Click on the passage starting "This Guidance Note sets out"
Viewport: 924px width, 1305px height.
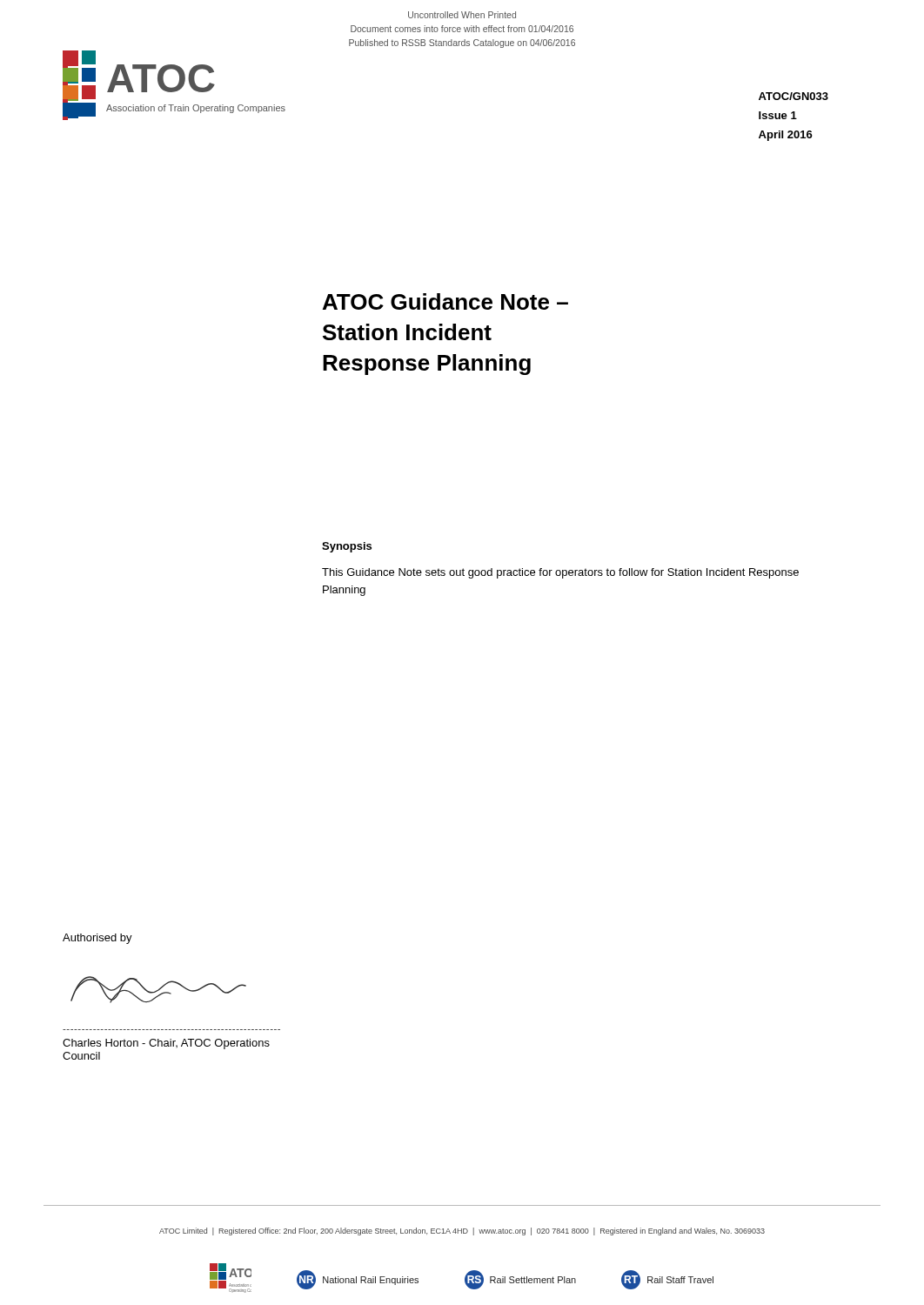click(x=561, y=581)
